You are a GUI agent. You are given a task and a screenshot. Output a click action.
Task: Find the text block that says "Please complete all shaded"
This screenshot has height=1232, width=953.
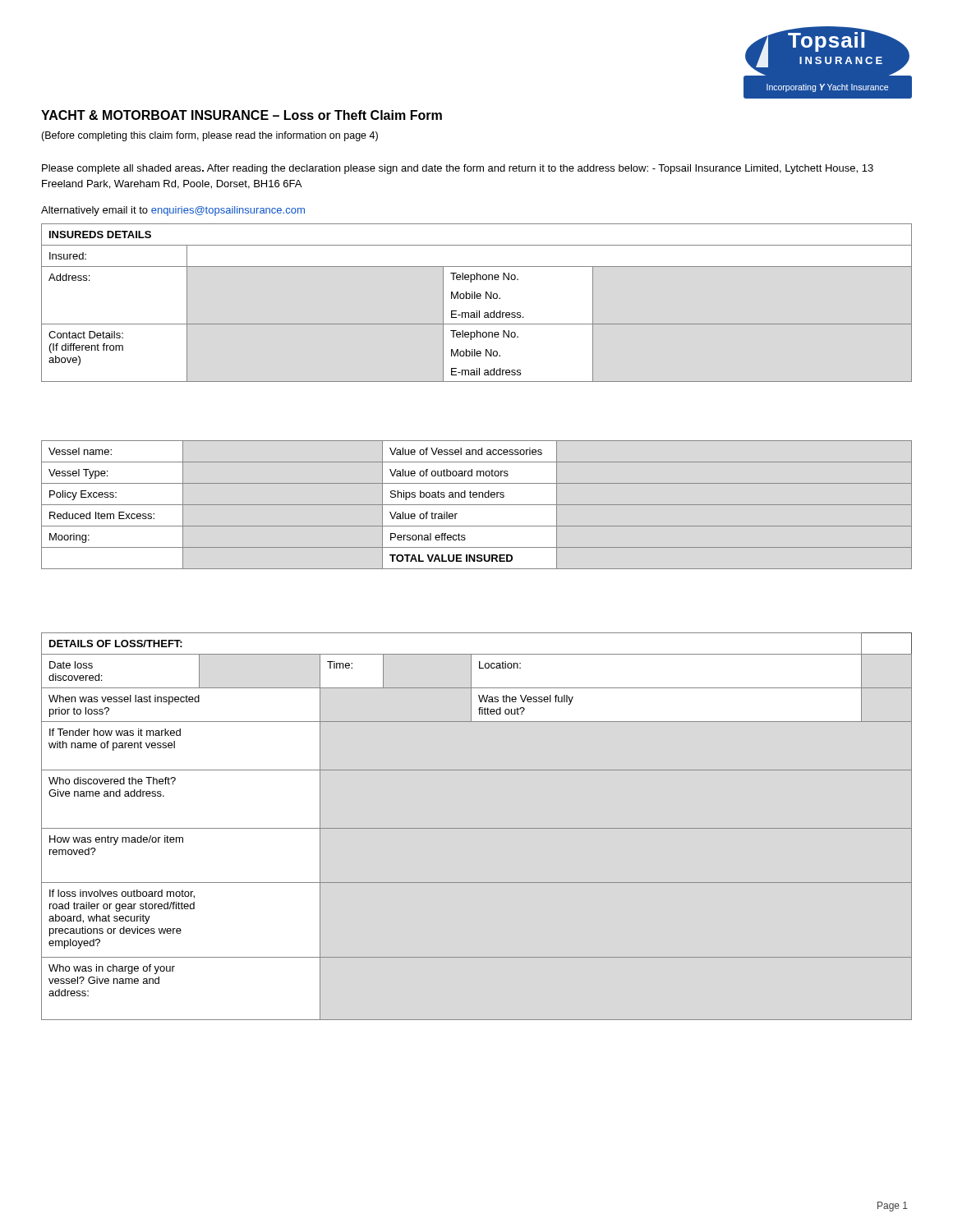click(457, 176)
